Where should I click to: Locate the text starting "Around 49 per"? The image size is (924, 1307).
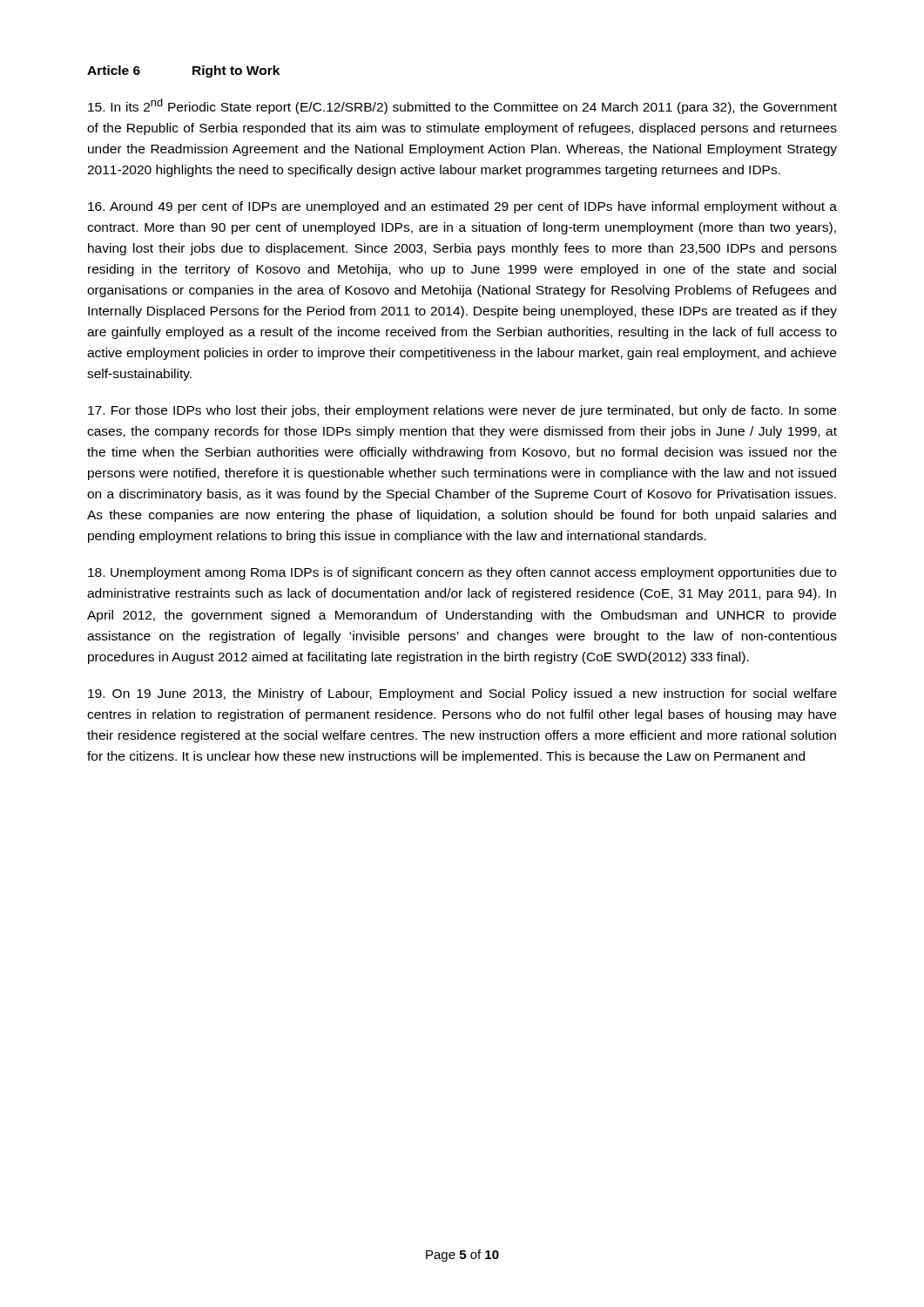[x=462, y=290]
